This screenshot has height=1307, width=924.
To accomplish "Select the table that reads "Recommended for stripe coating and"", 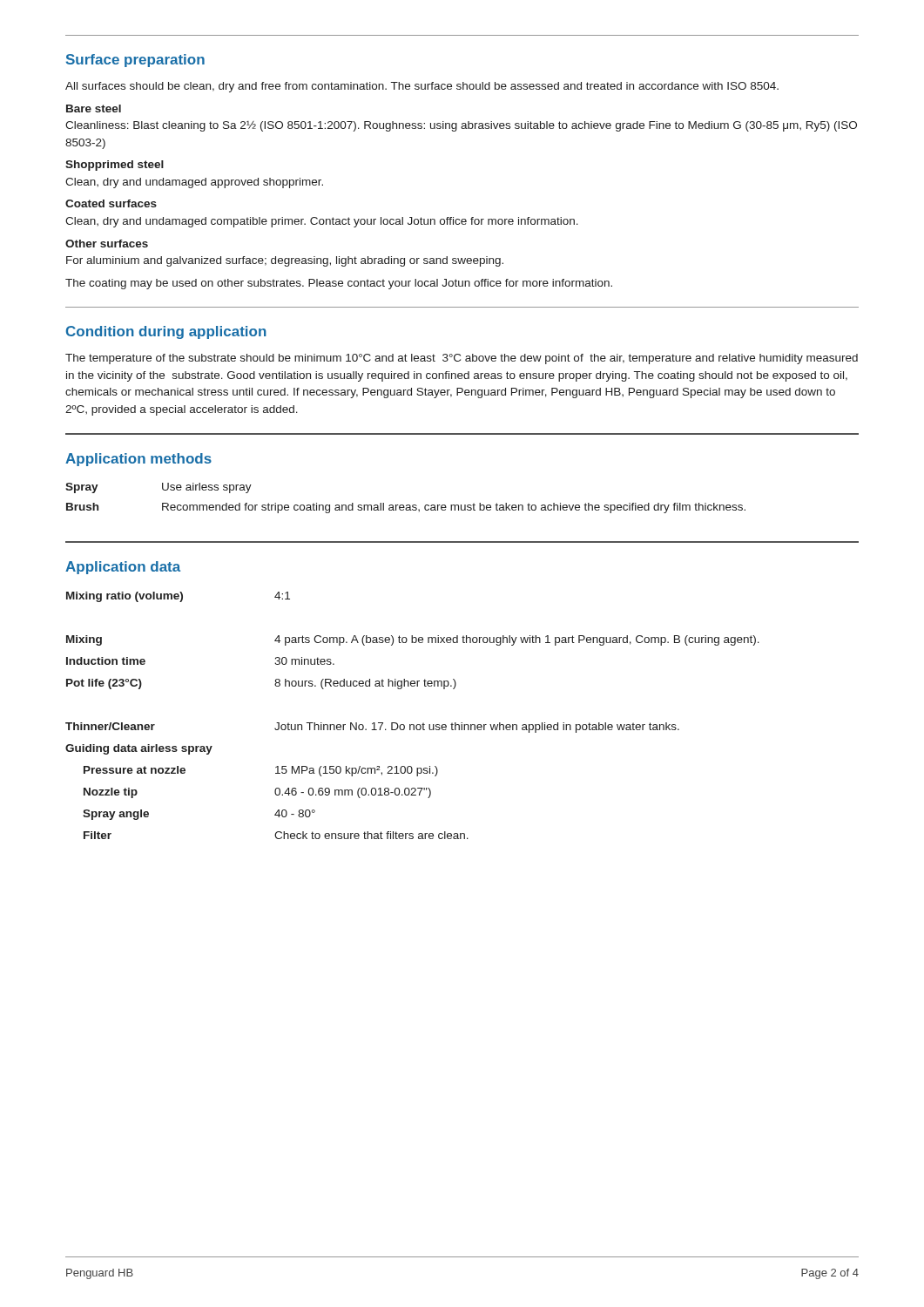I will click(x=462, y=497).
